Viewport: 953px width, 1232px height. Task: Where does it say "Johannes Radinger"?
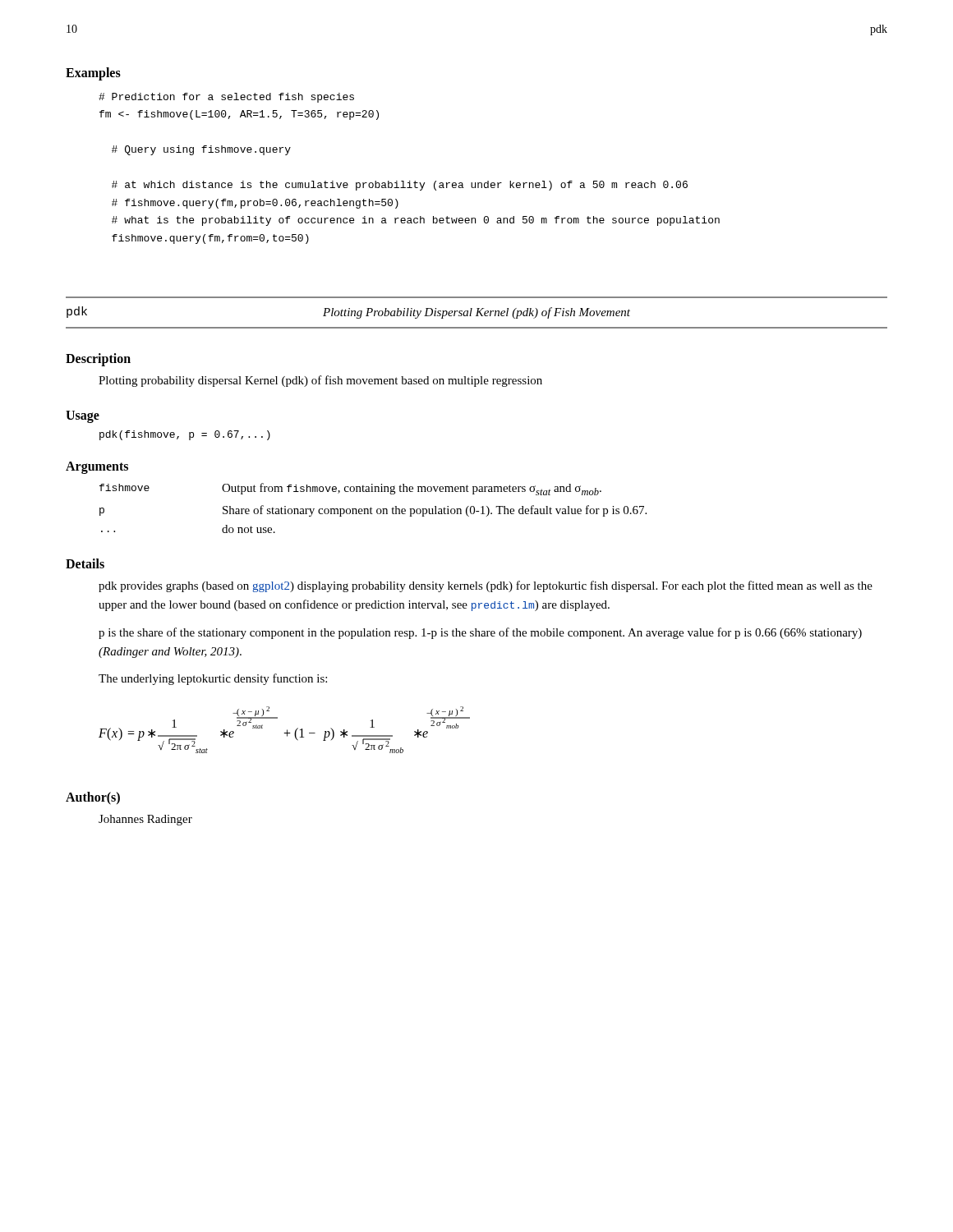coord(145,819)
